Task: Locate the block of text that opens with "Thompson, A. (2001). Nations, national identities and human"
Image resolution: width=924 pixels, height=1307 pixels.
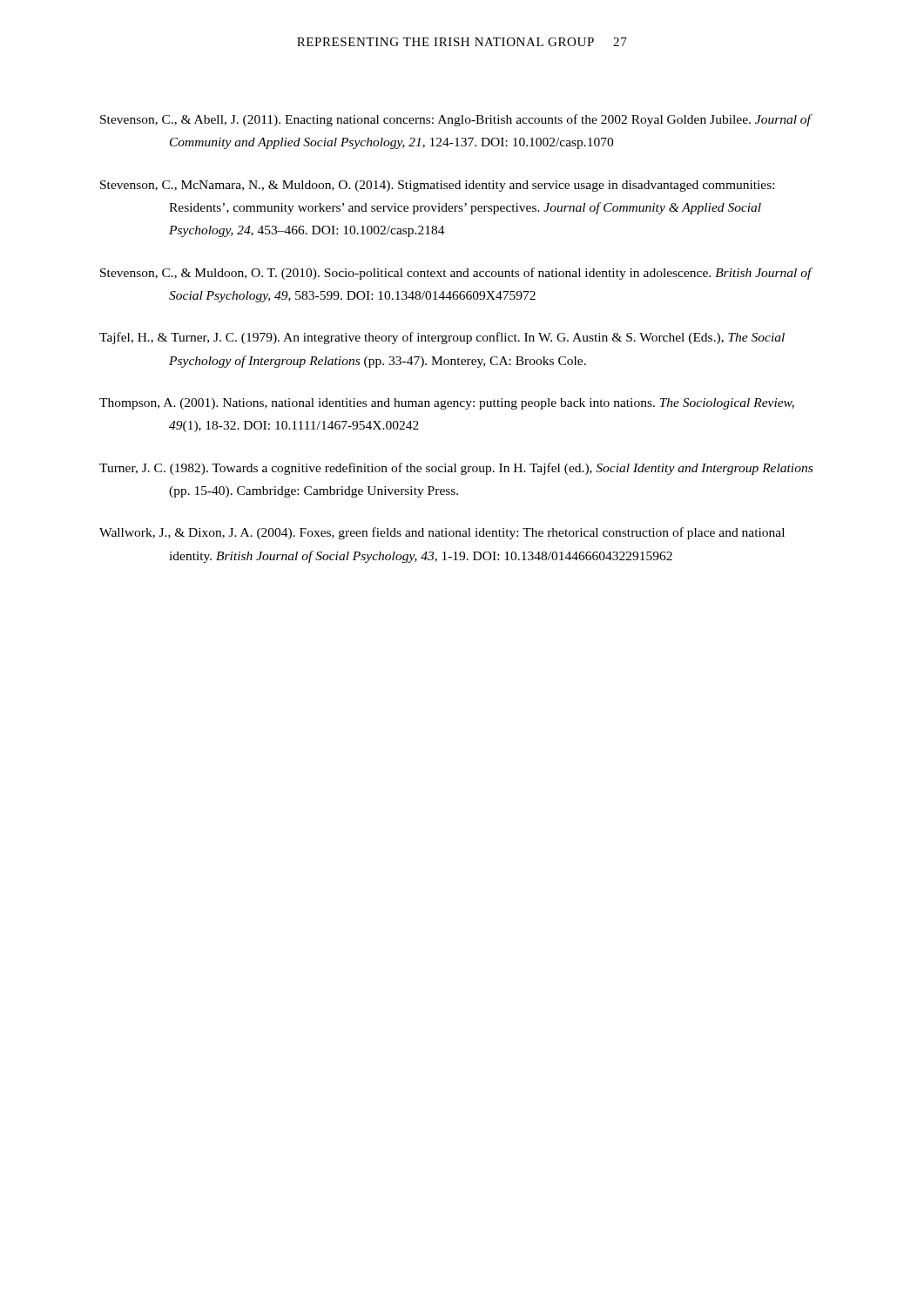Action: click(x=447, y=414)
